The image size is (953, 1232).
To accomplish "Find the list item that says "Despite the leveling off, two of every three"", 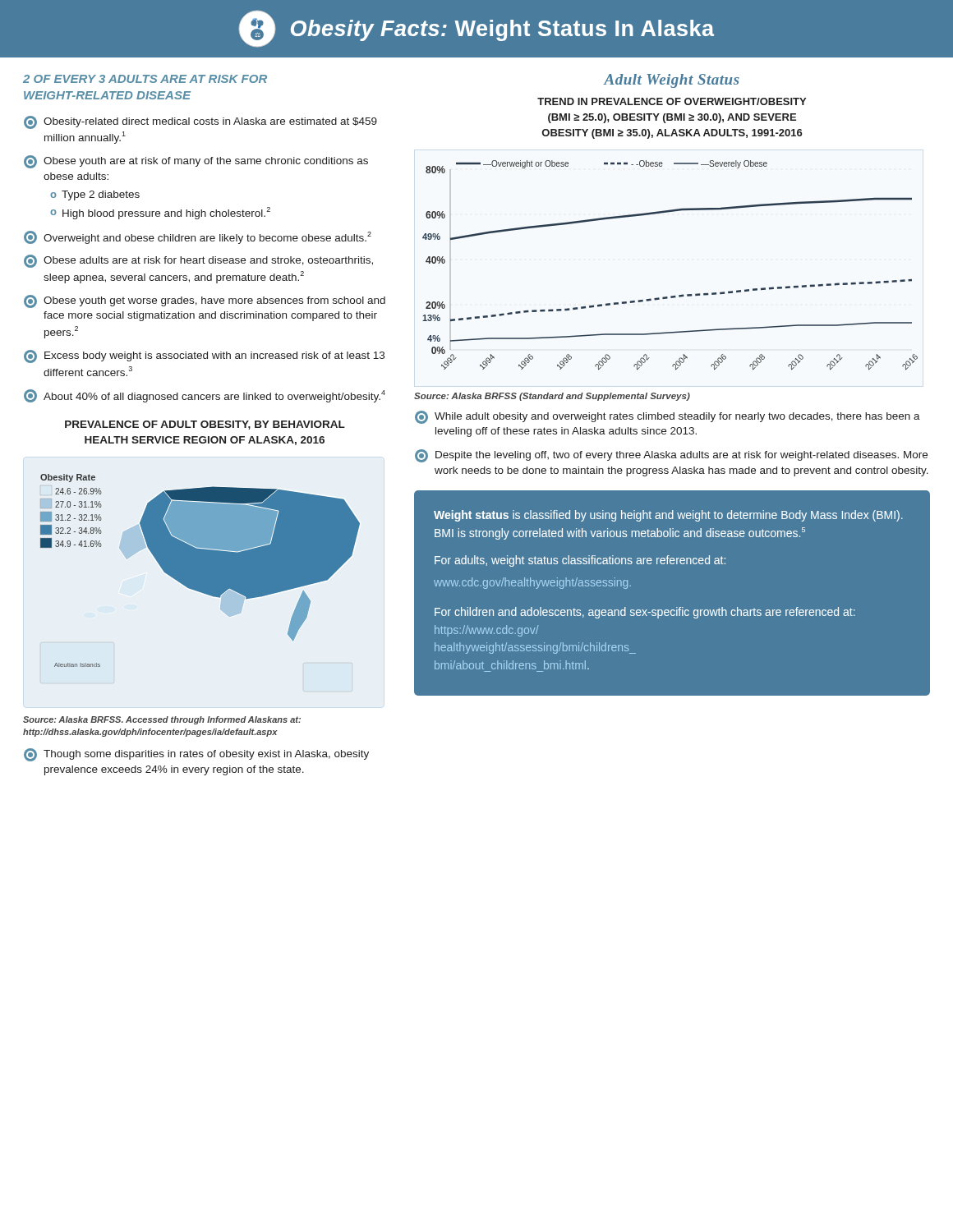I will (672, 463).
